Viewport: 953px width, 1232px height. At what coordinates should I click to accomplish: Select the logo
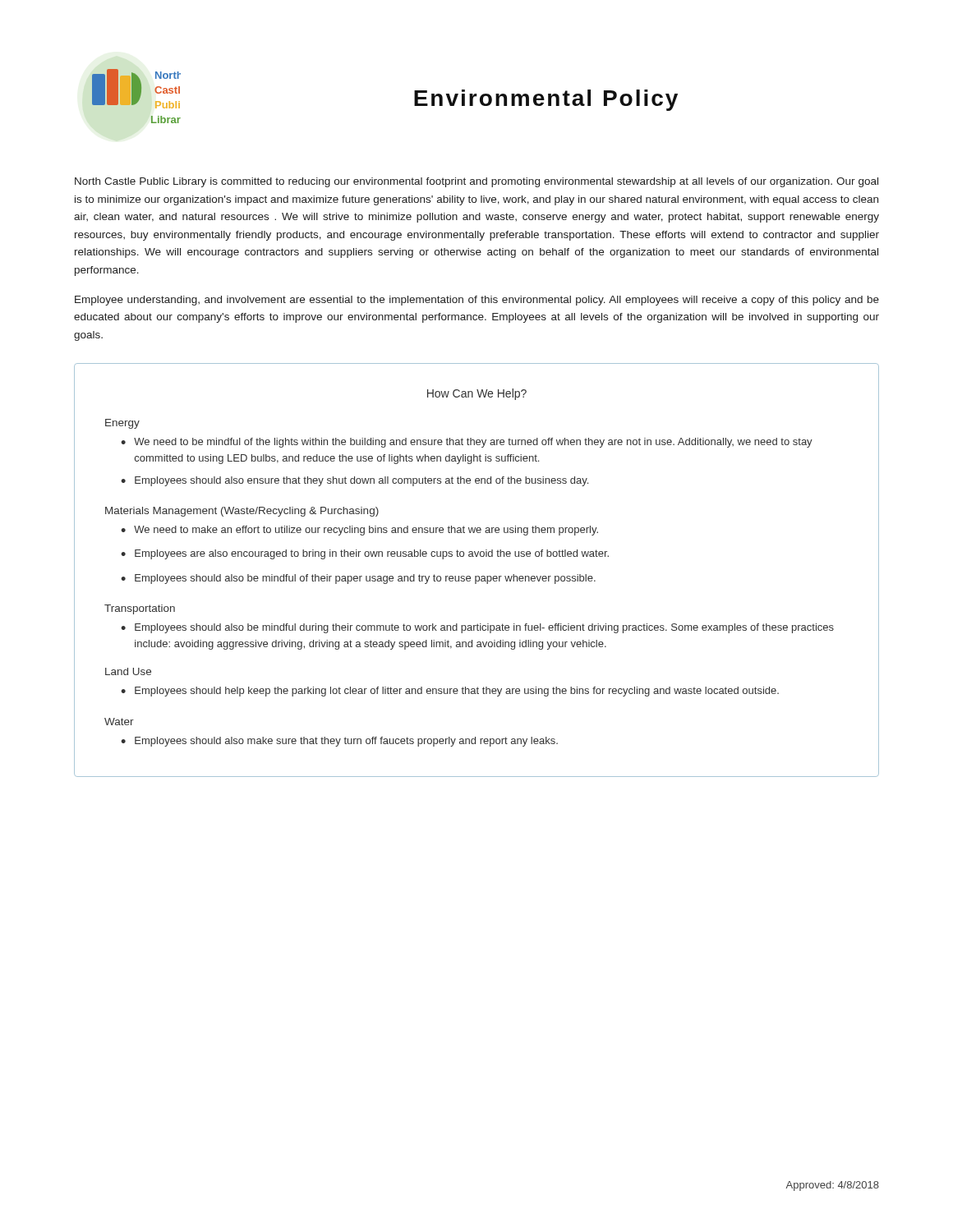[127, 99]
